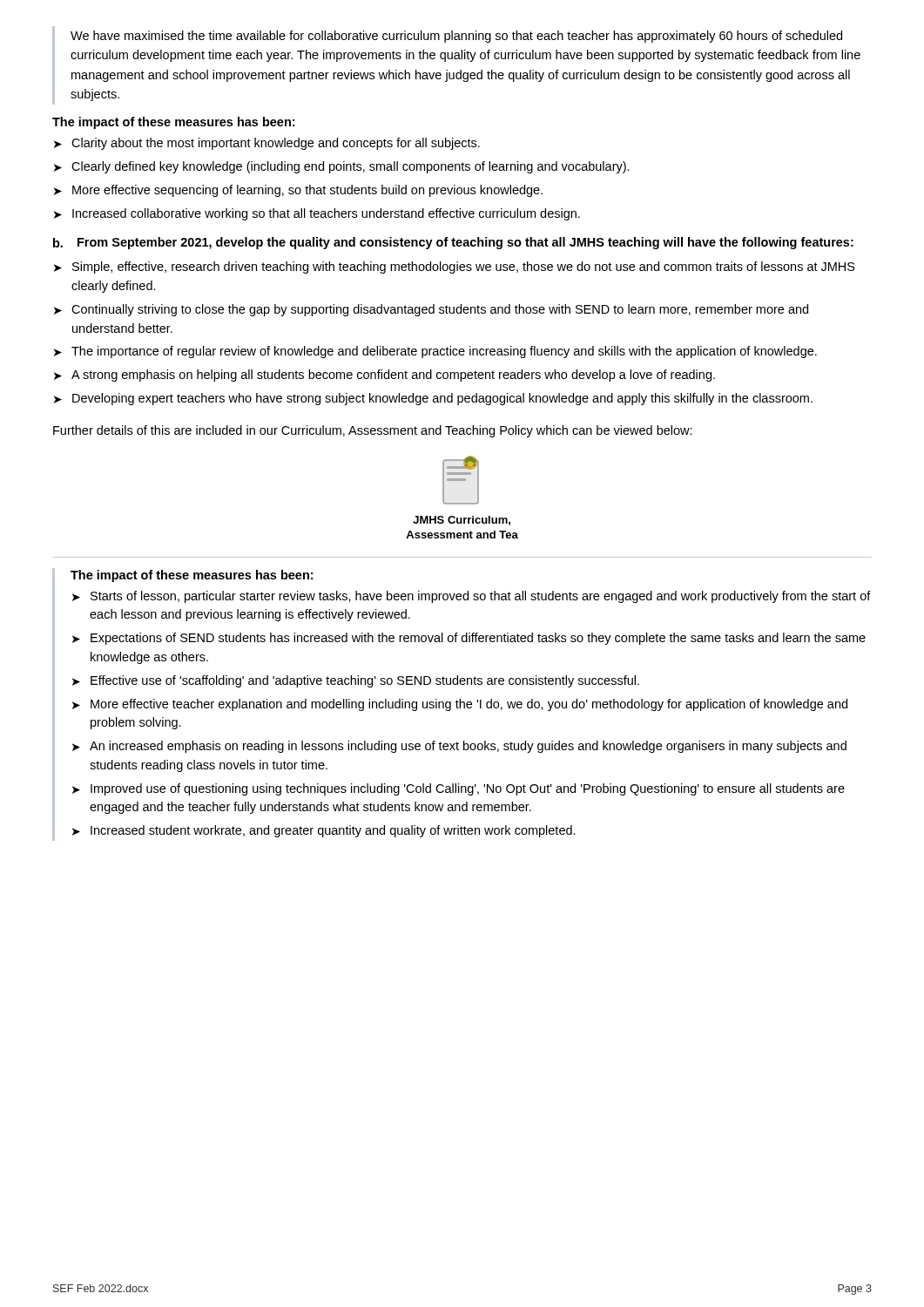Point to the block beginning "➤ Effective use of 'scaffolding' and 'adaptive"
This screenshot has height=1307, width=924.
[x=471, y=681]
